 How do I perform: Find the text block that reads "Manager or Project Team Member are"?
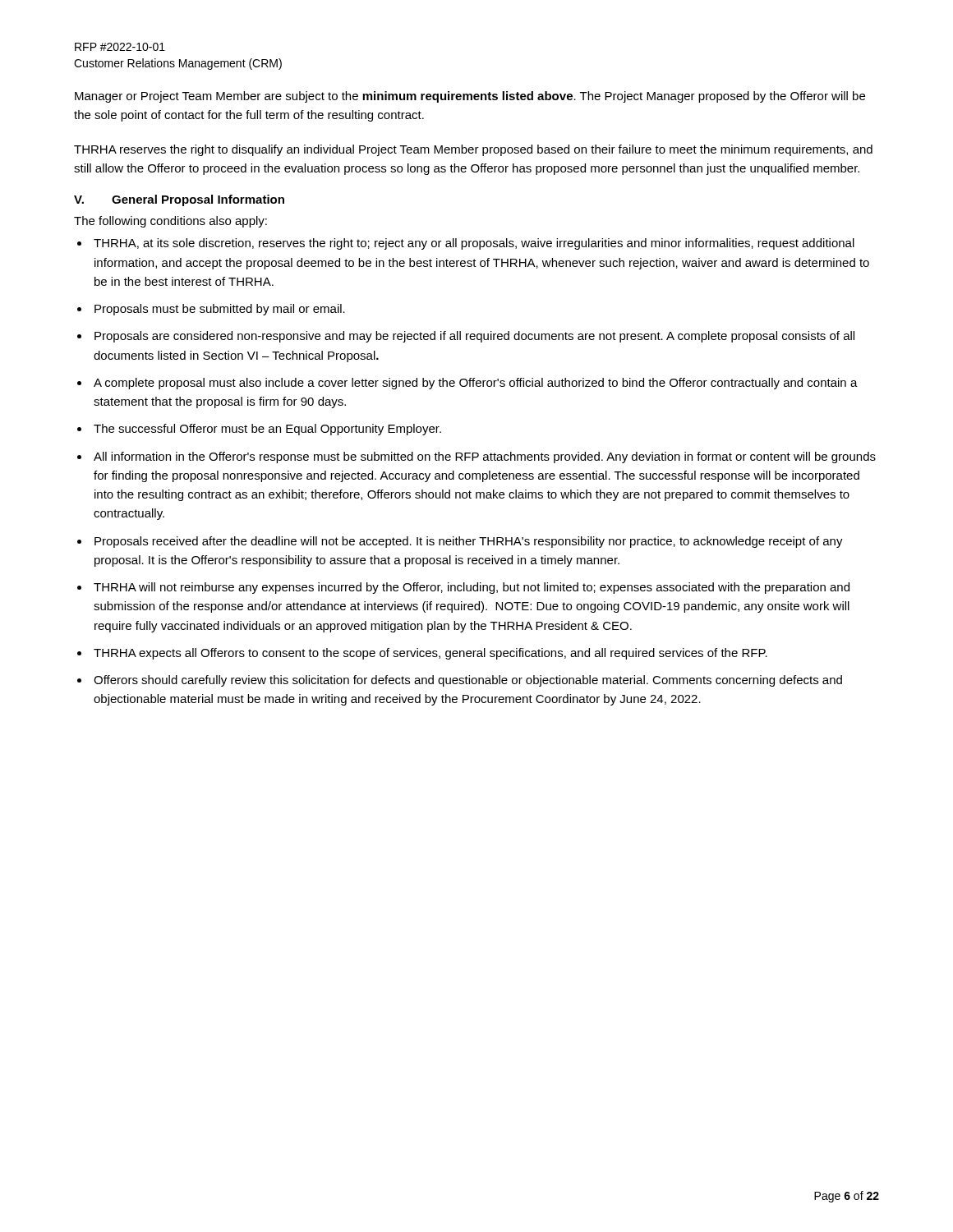point(470,105)
